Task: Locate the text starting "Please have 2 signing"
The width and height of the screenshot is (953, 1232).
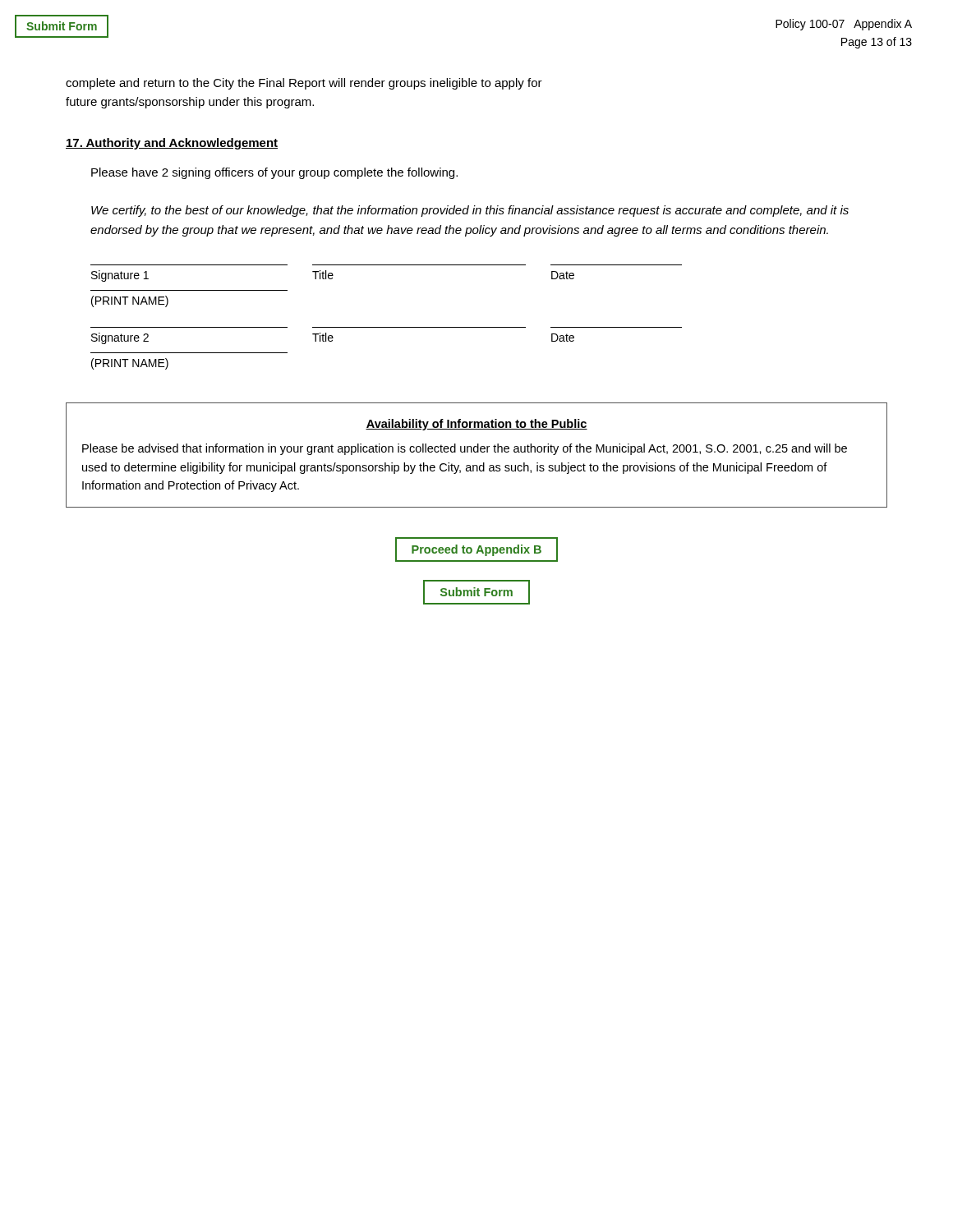Action: (x=275, y=172)
